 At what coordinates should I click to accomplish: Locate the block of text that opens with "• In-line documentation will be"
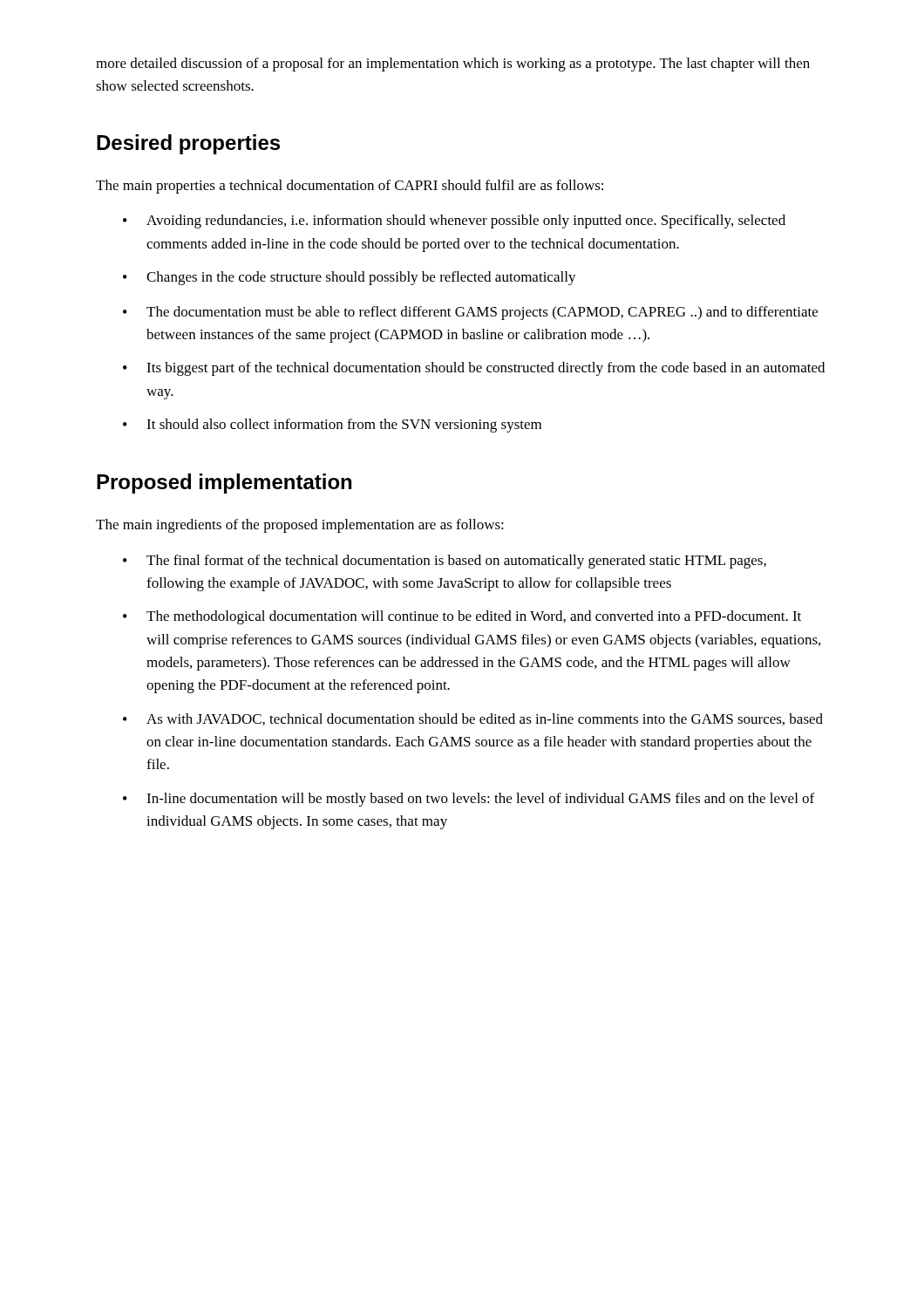(x=475, y=810)
